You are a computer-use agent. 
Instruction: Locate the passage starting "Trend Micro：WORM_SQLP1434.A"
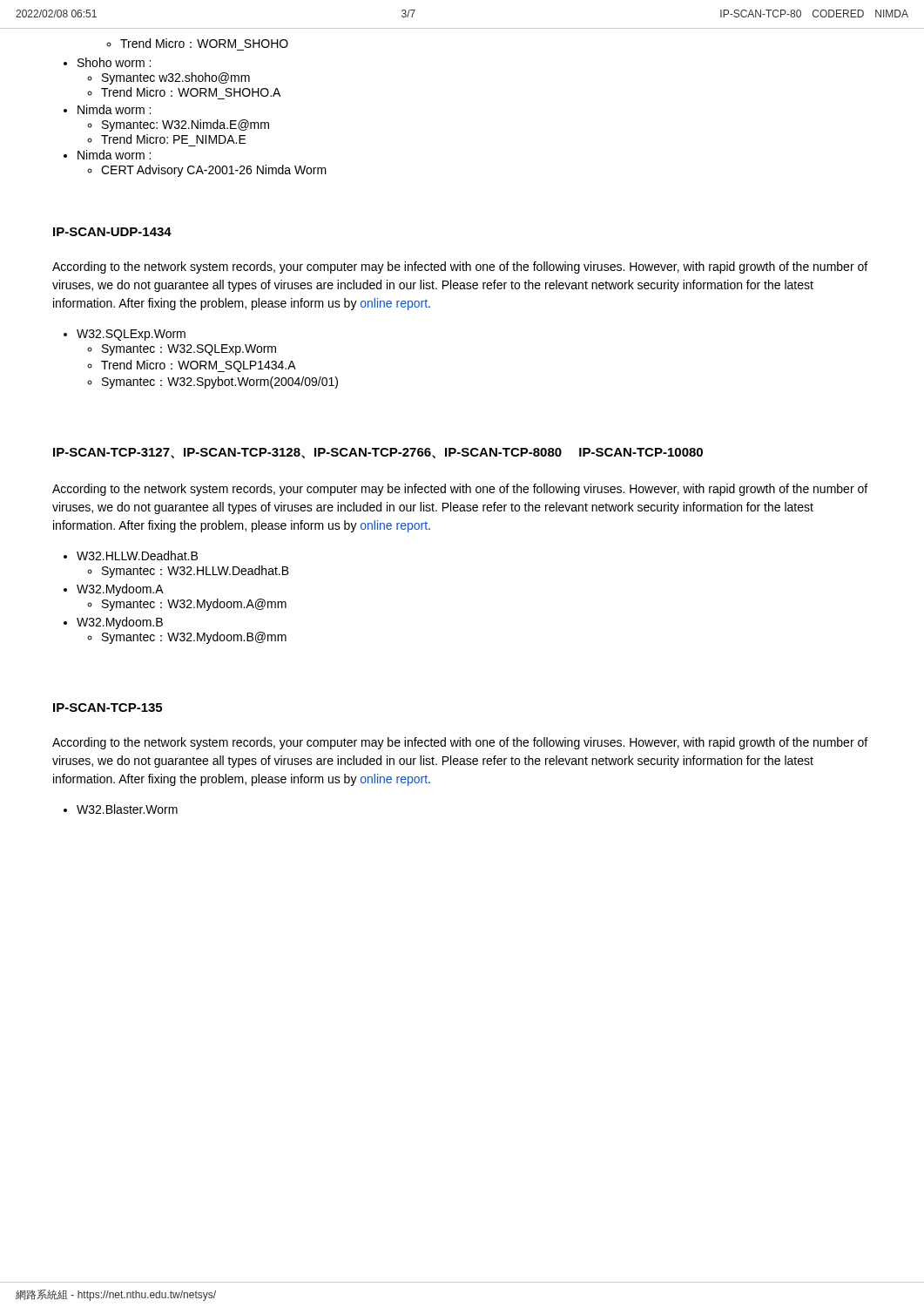pos(198,365)
